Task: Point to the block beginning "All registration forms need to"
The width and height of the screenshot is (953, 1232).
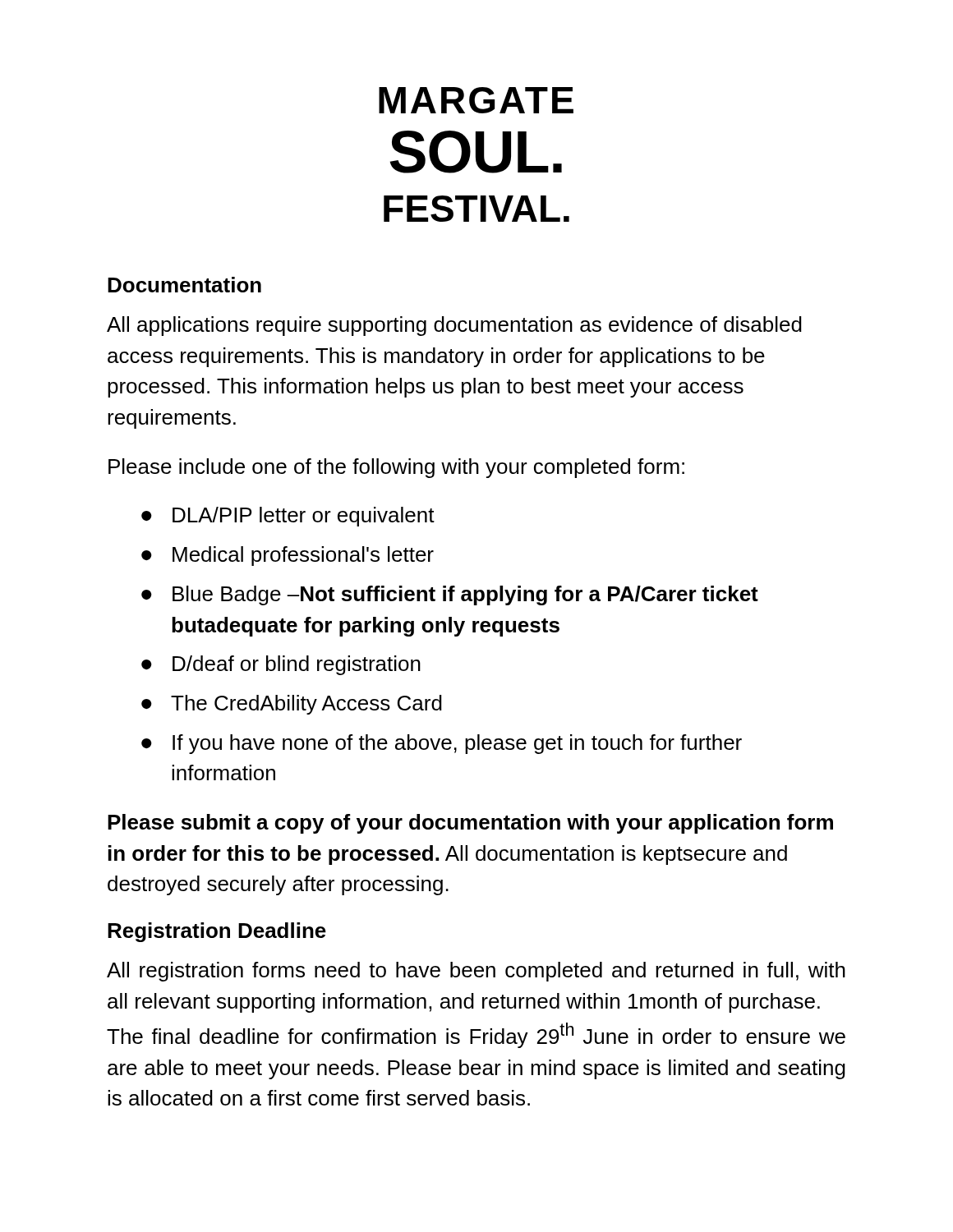Action: click(x=476, y=1034)
